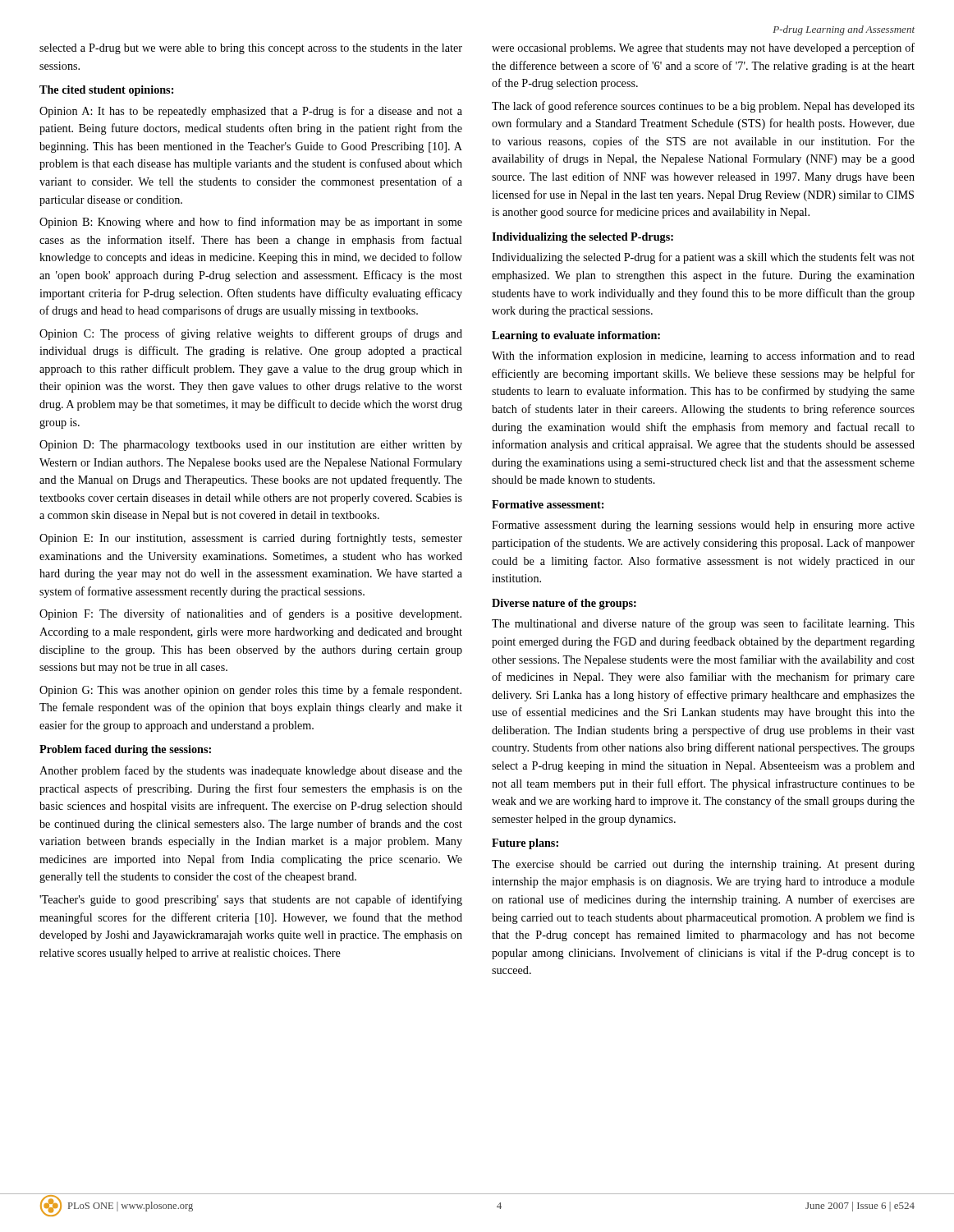This screenshot has width=954, height=1232.
Task: Find the section header containing "The cited student"
Action: 107,90
